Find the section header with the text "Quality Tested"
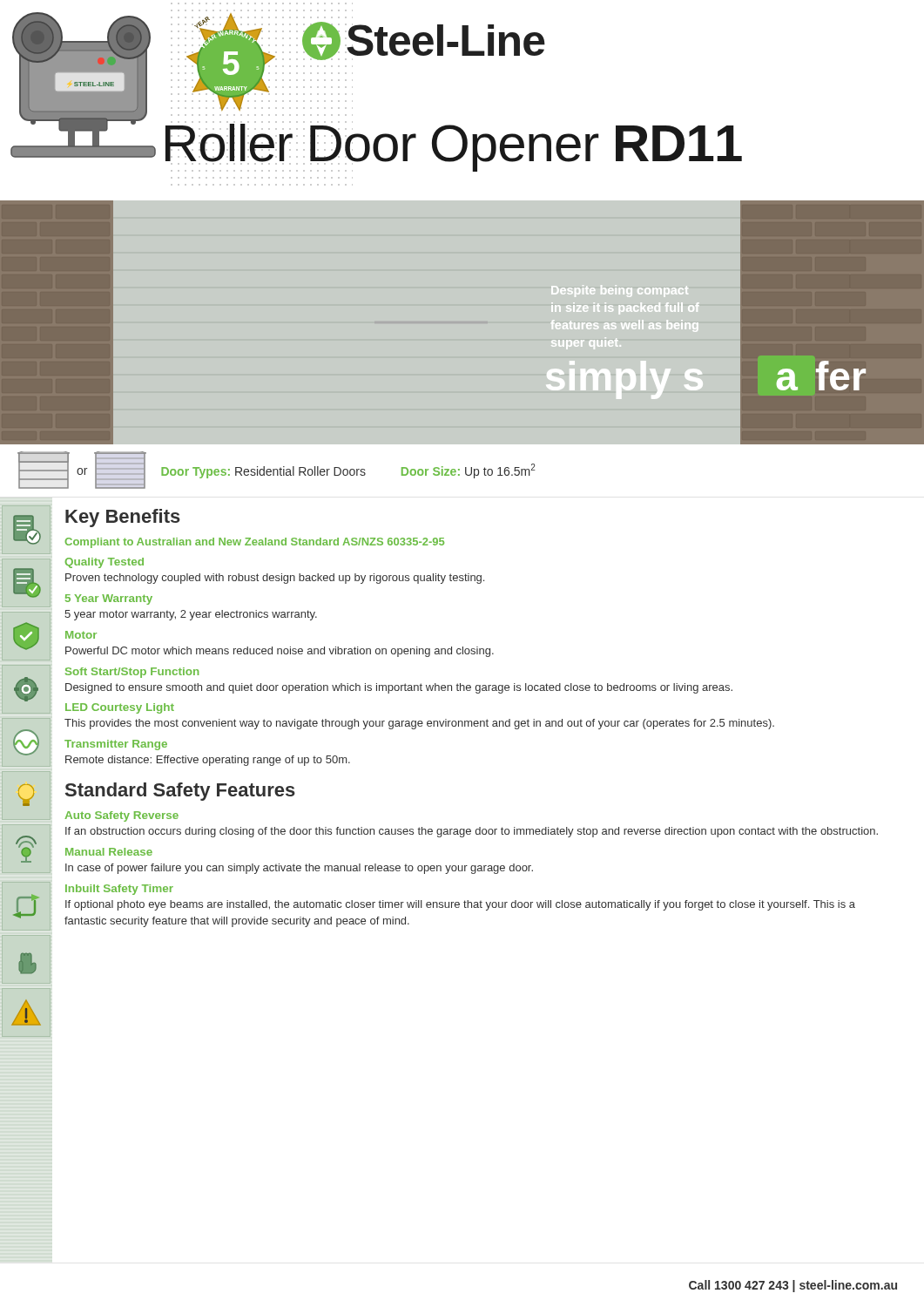 pos(105,562)
